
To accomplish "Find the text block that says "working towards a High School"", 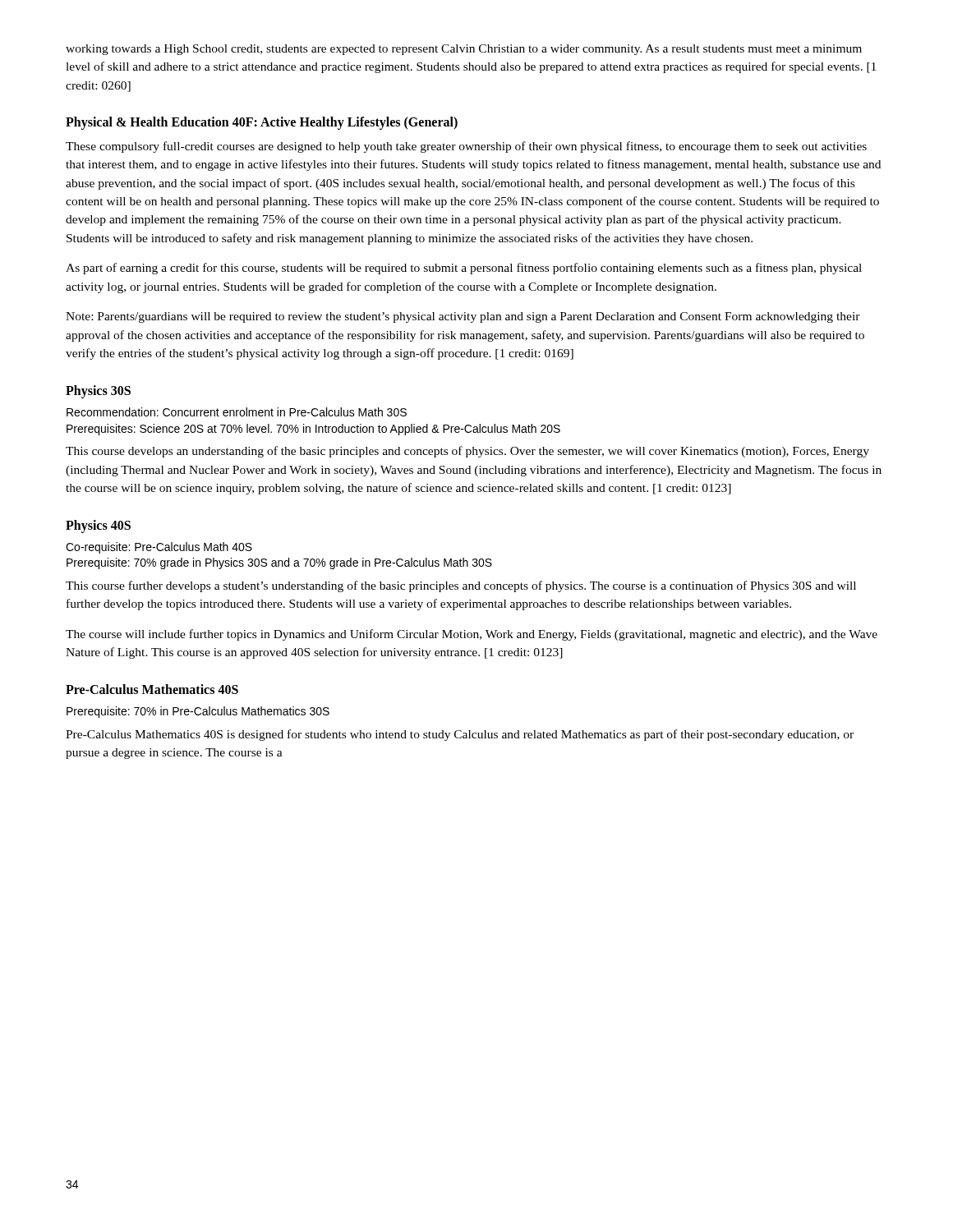I will pos(471,66).
